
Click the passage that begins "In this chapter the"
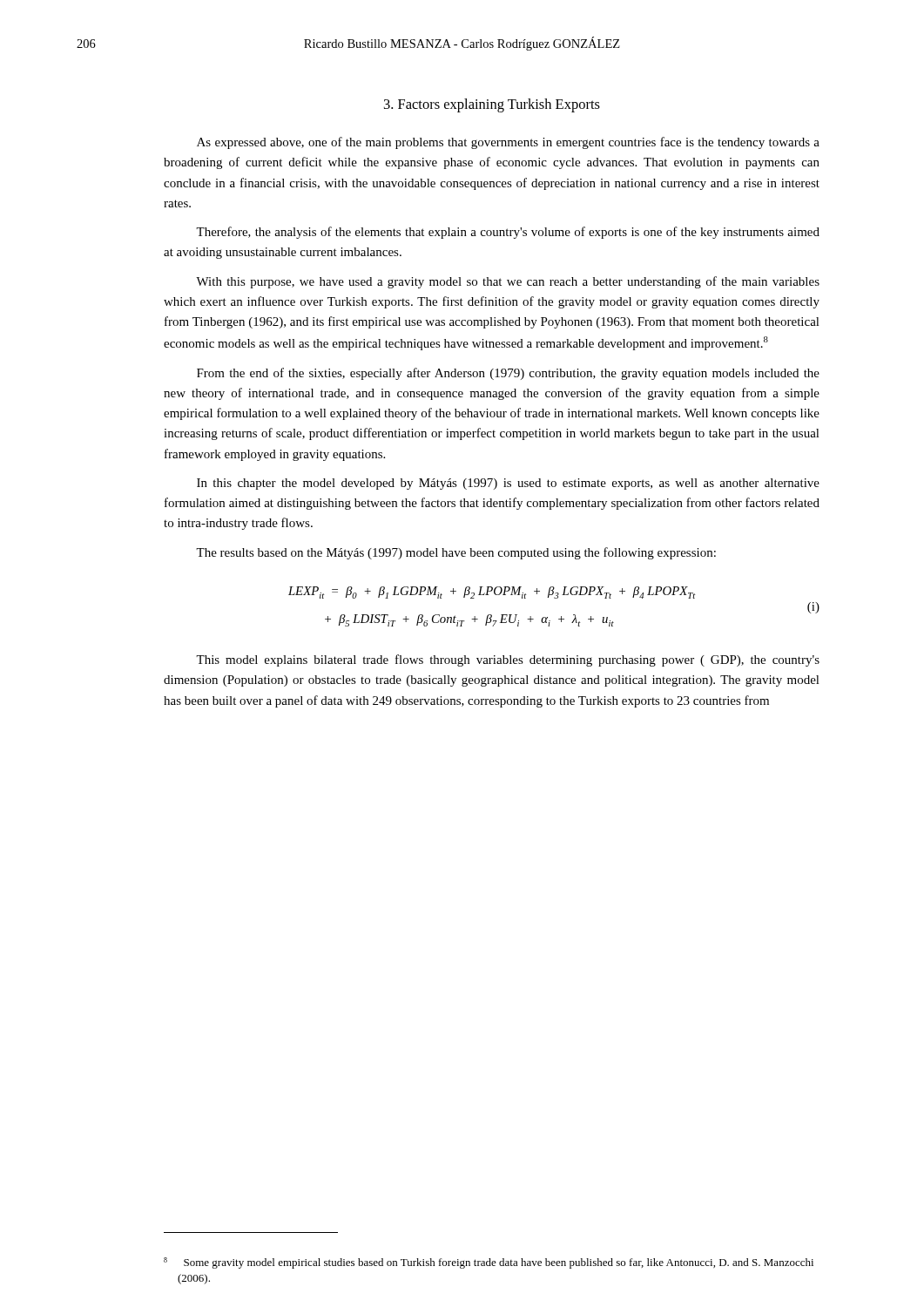coord(492,503)
